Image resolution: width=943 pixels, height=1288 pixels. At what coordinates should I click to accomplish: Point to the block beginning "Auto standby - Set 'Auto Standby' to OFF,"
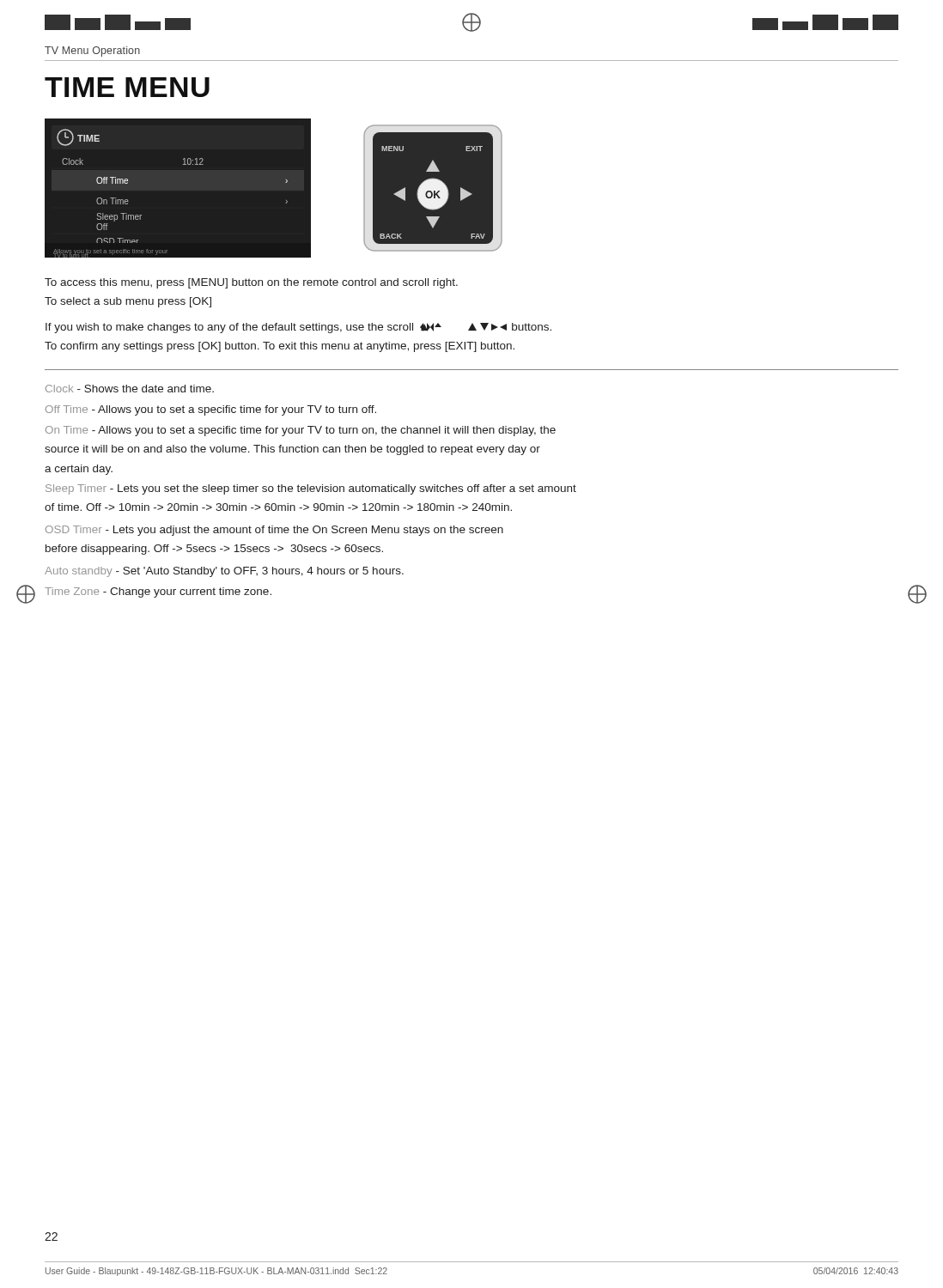tap(224, 571)
